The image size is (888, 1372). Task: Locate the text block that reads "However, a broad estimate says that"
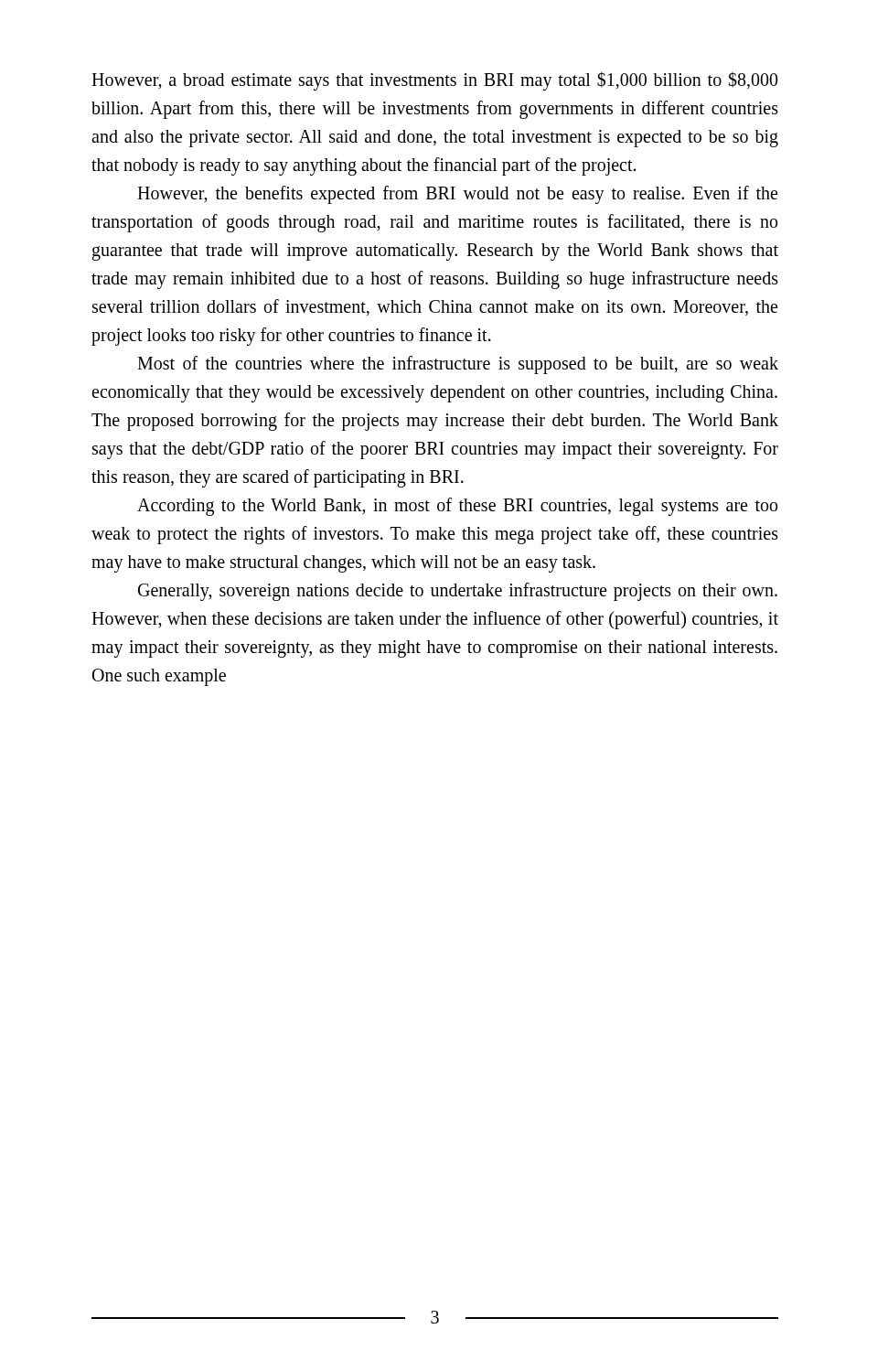tap(435, 378)
